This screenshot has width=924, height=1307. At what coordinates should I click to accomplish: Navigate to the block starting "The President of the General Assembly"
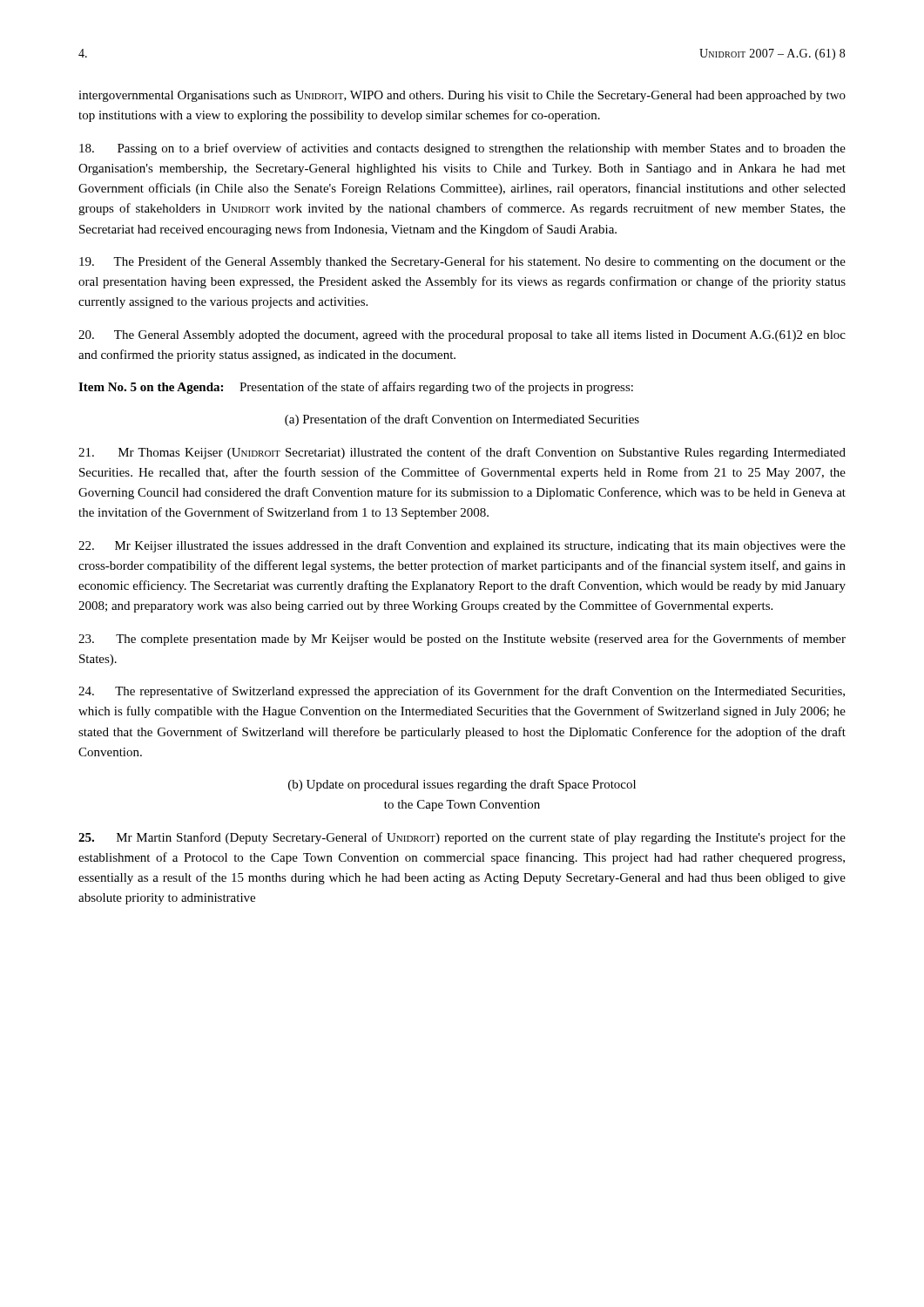[462, 281]
